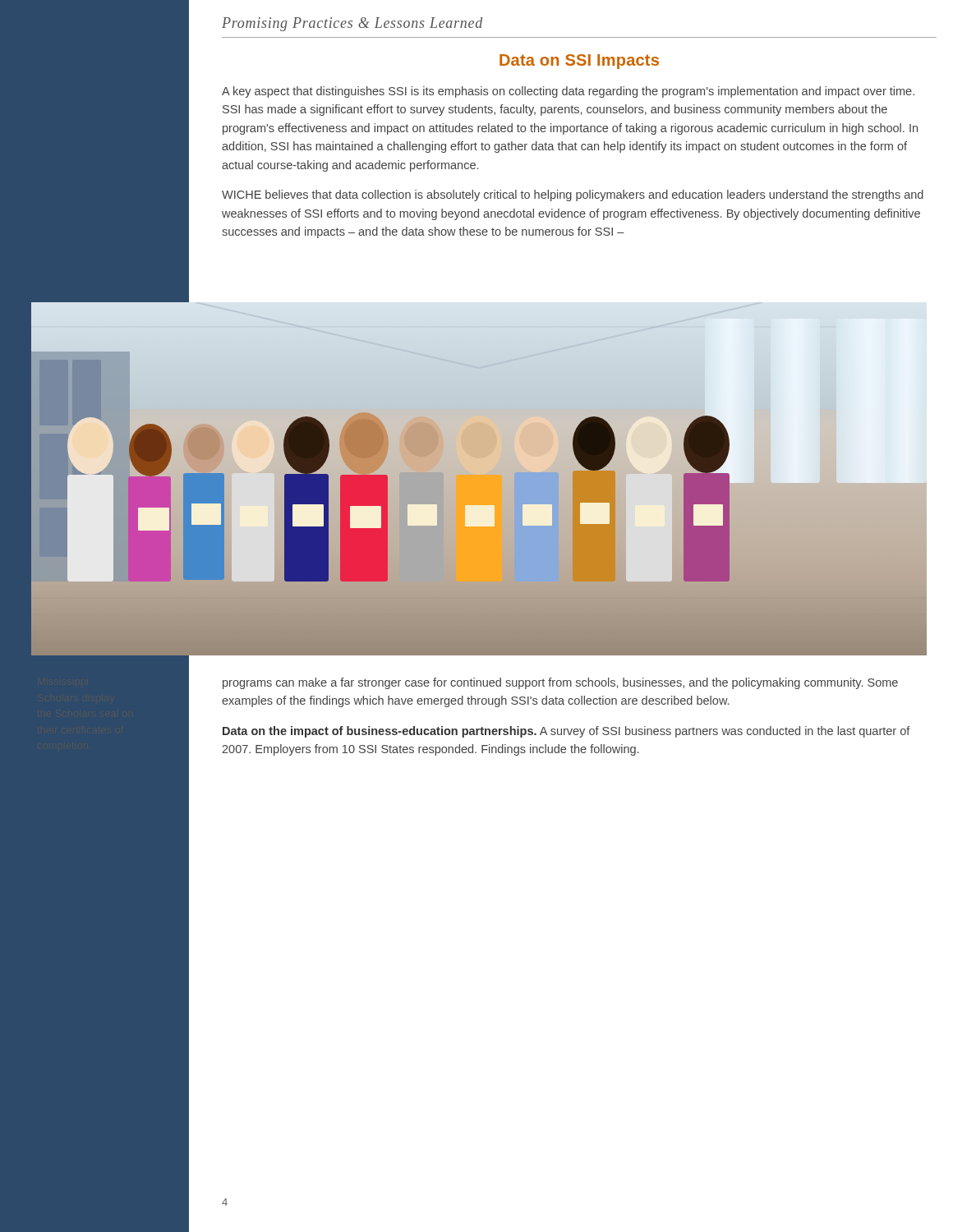Select the text starting "A key aspect that distinguishes"
Viewport: 953px width, 1232px height.
click(x=568, y=92)
